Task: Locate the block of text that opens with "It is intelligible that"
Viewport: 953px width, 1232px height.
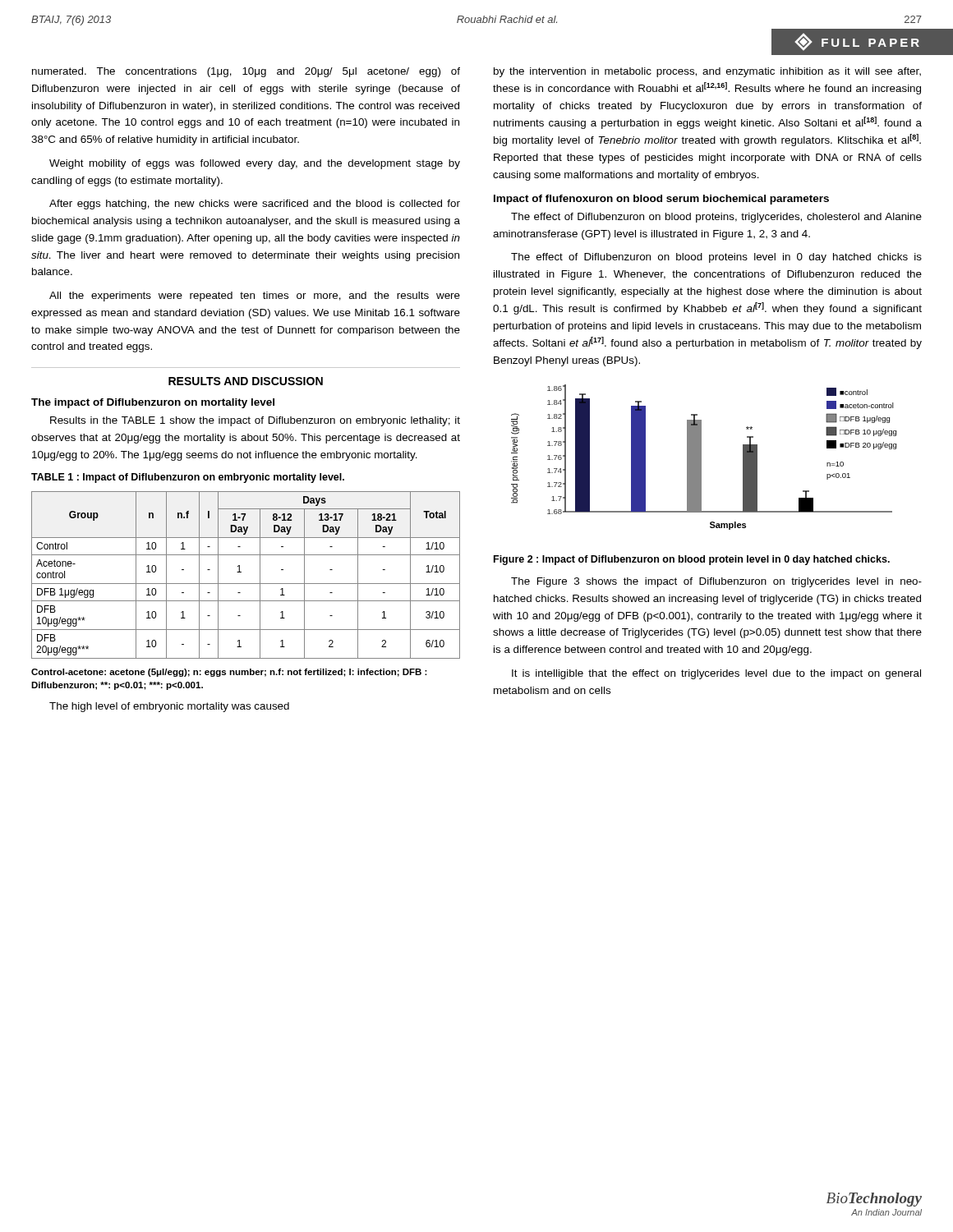Action: point(707,682)
